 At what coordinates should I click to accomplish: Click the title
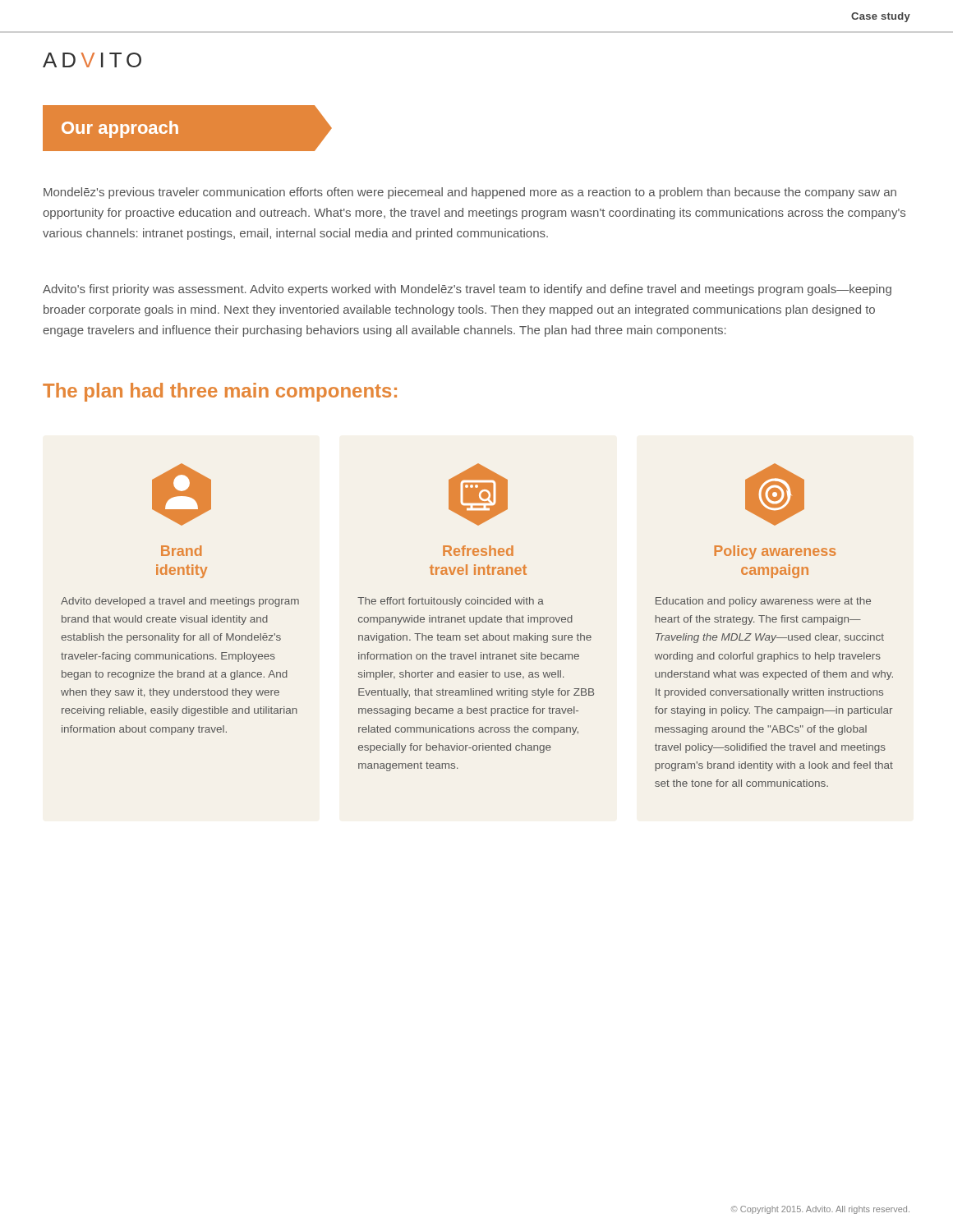point(95,60)
